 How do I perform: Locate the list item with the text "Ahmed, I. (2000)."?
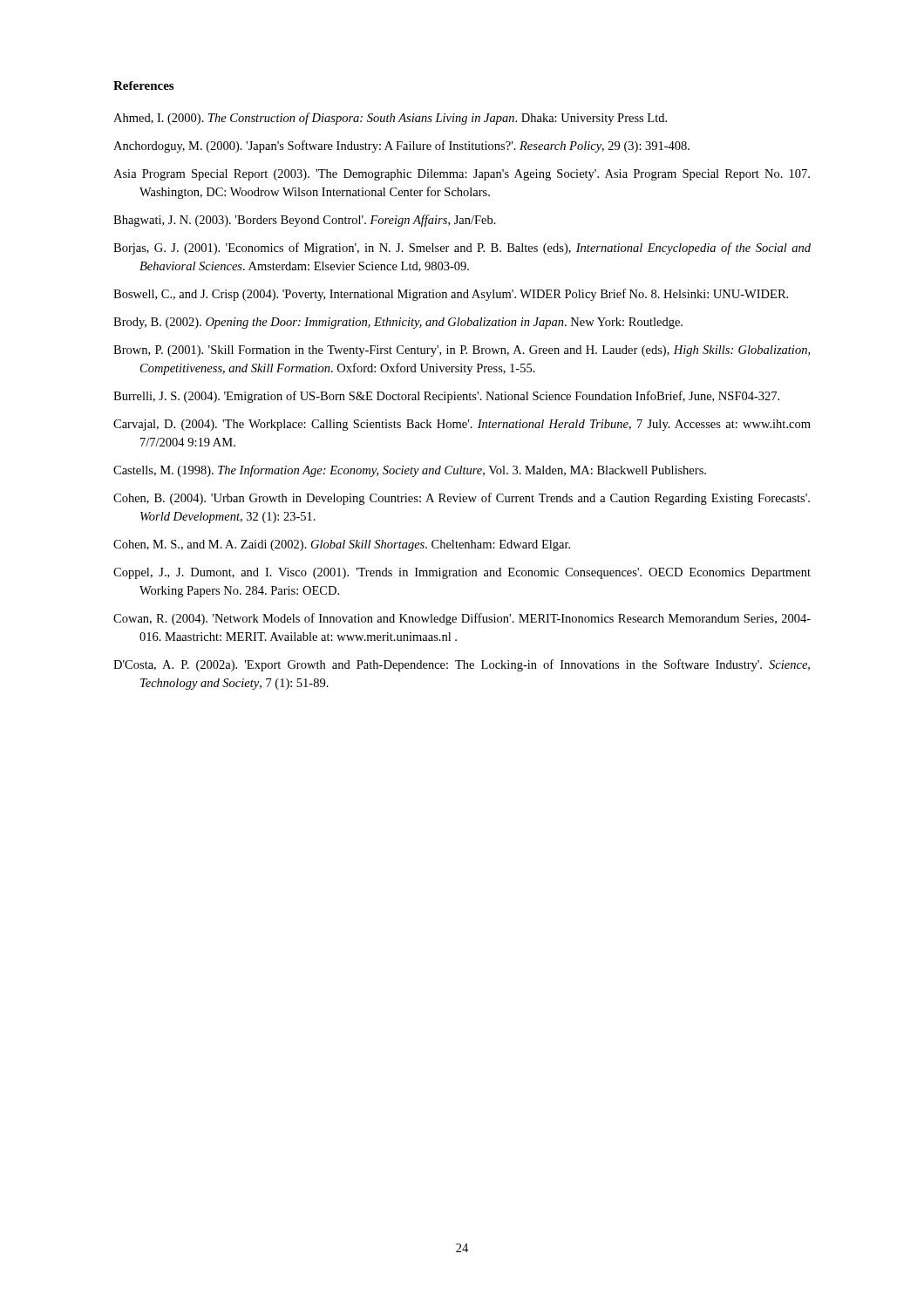391,118
